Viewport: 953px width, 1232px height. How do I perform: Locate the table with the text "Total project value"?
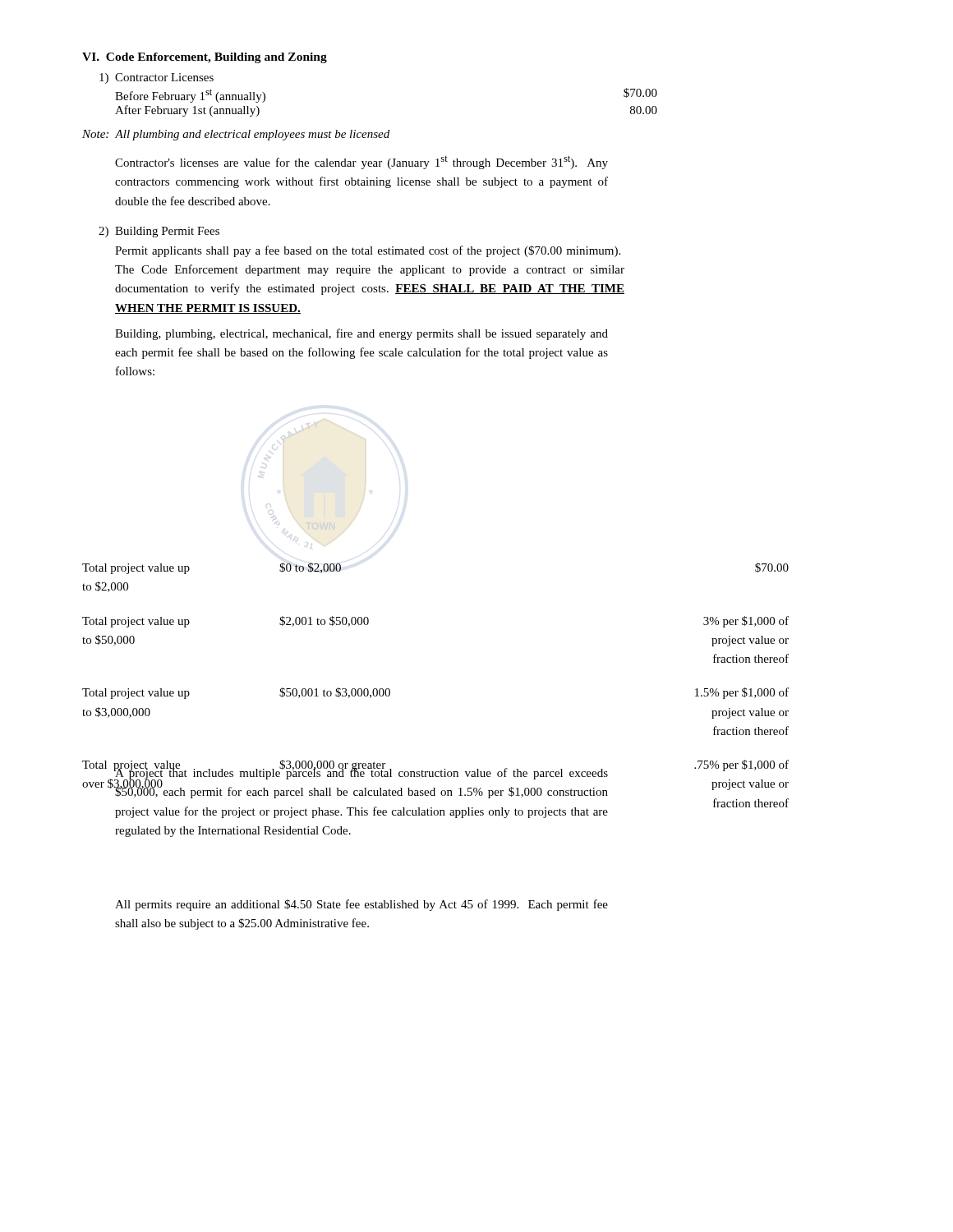point(435,693)
